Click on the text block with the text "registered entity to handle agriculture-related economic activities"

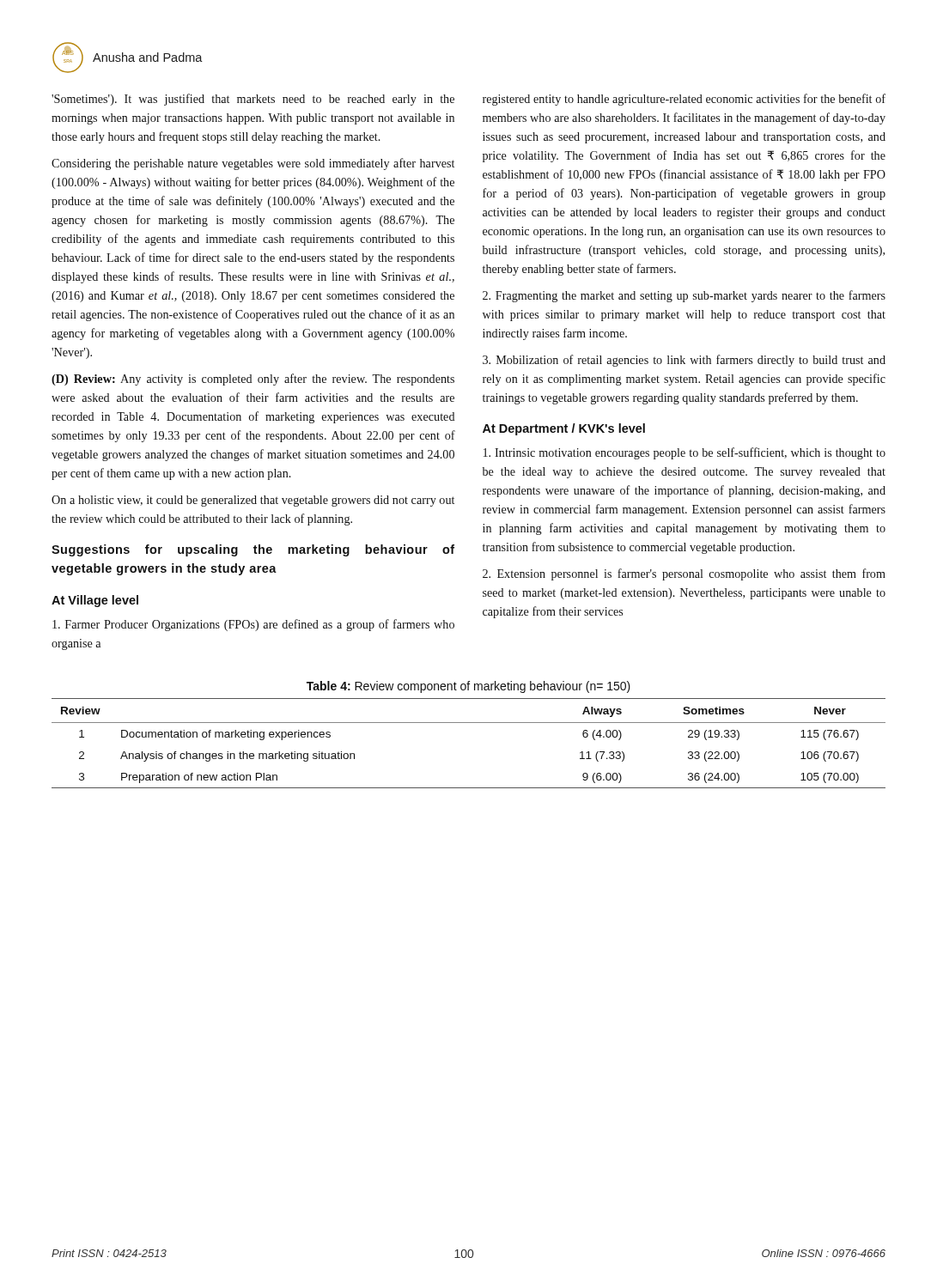point(684,184)
